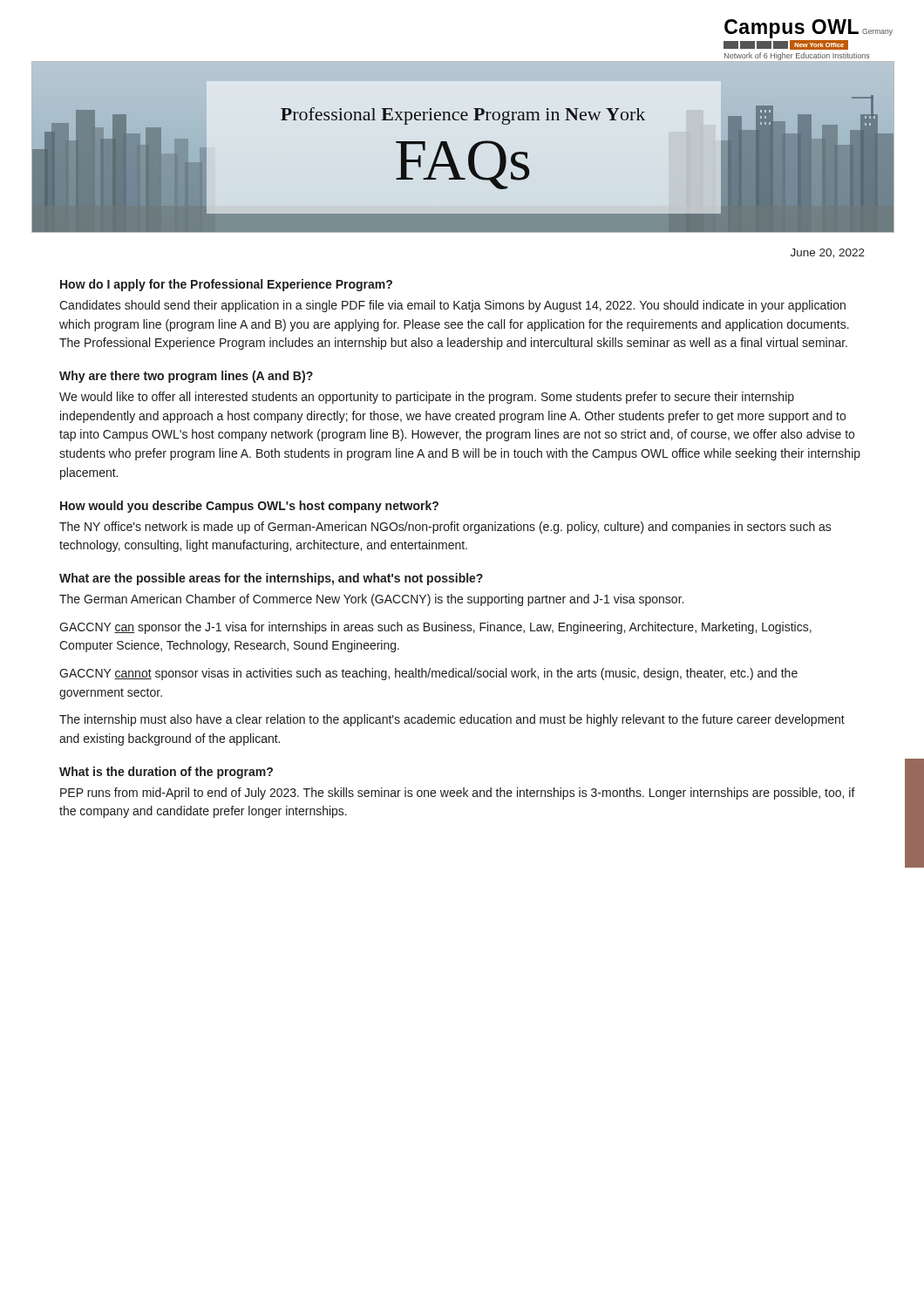
Task: Navigate to the text block starting "What is the duration"
Action: pyautogui.click(x=166, y=771)
